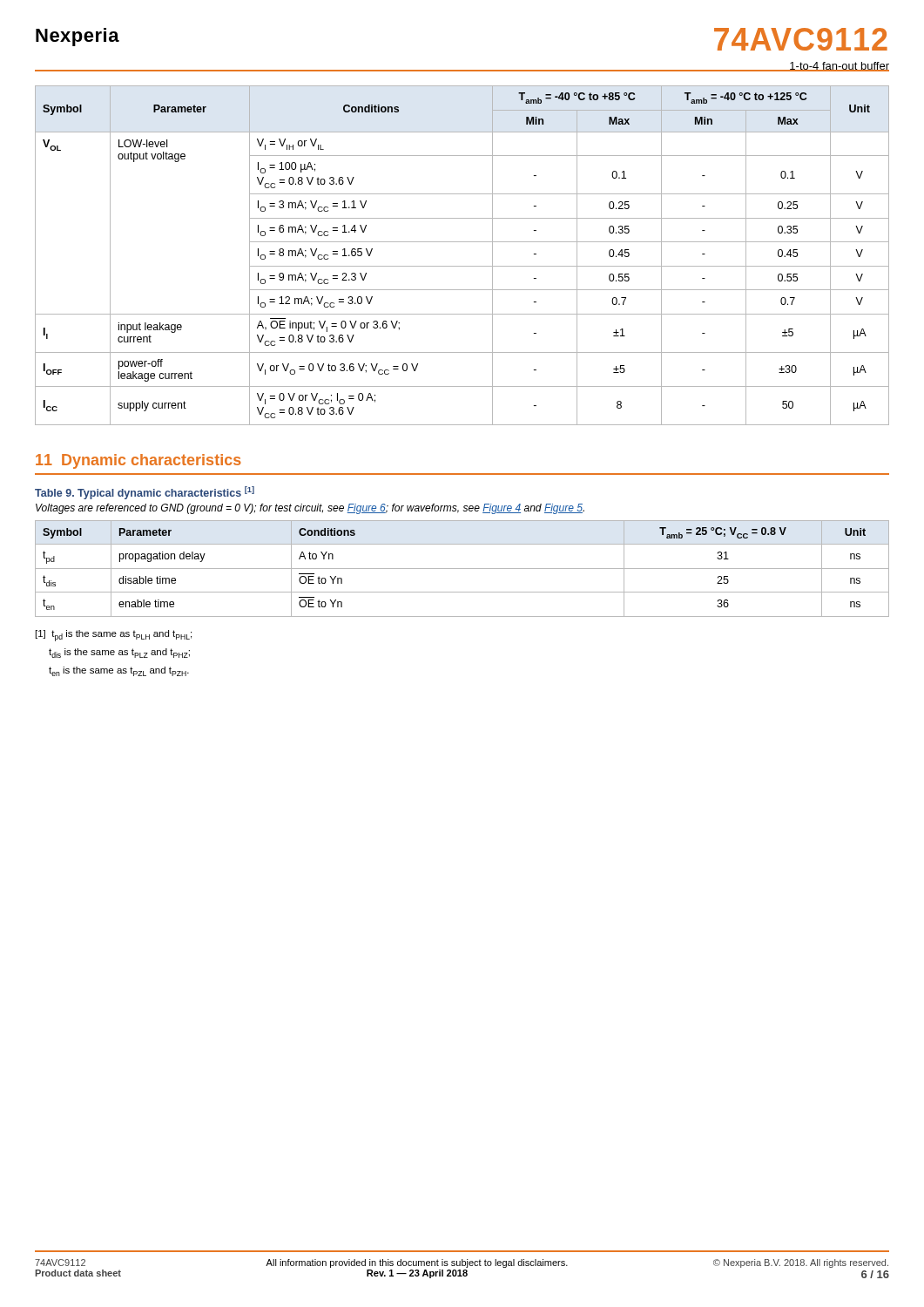Locate the caption with the text "Table 9. Typical dynamic characteristics [1]"

pos(145,492)
